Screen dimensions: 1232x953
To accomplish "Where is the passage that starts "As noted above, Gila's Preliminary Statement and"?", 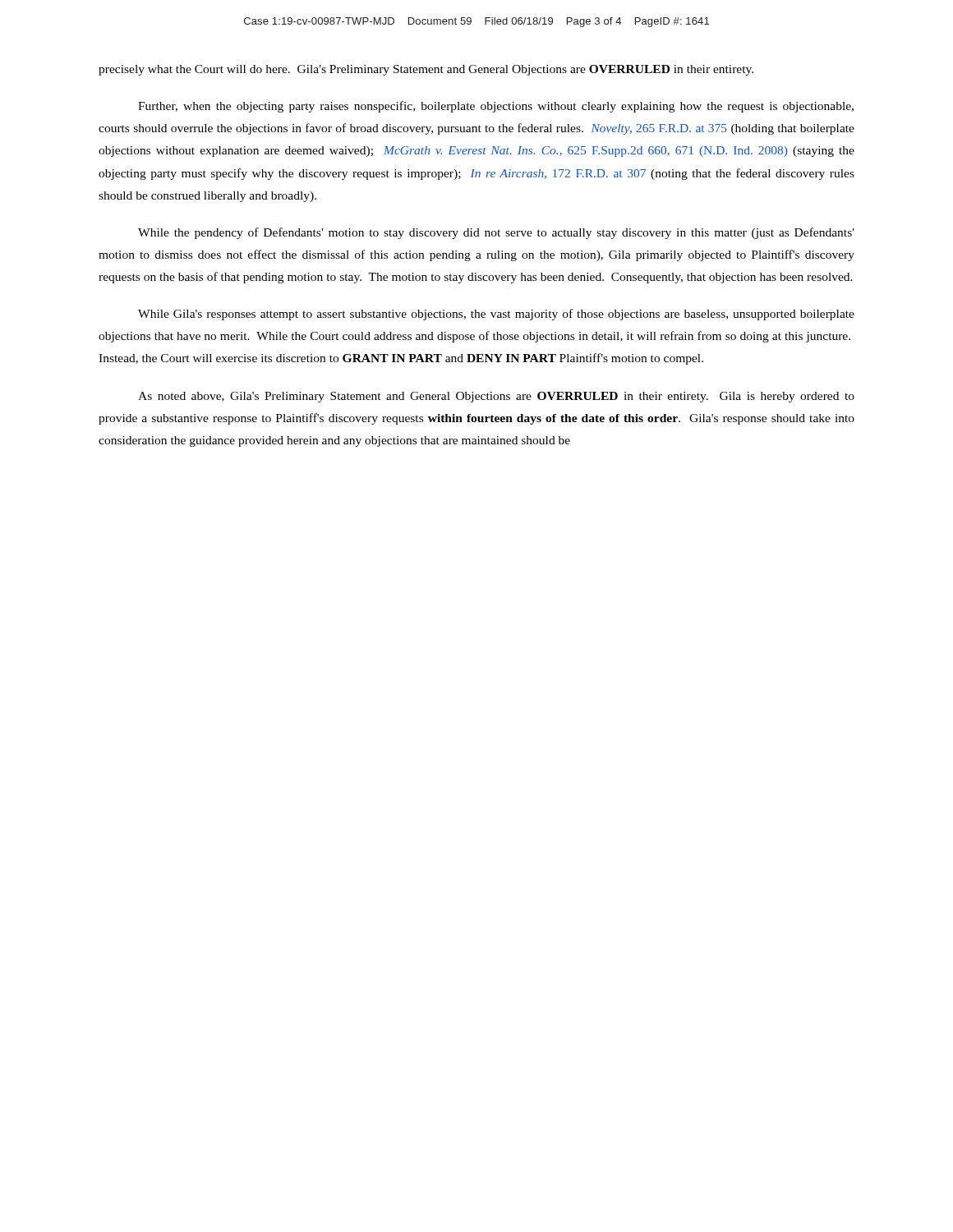I will pyautogui.click(x=476, y=417).
